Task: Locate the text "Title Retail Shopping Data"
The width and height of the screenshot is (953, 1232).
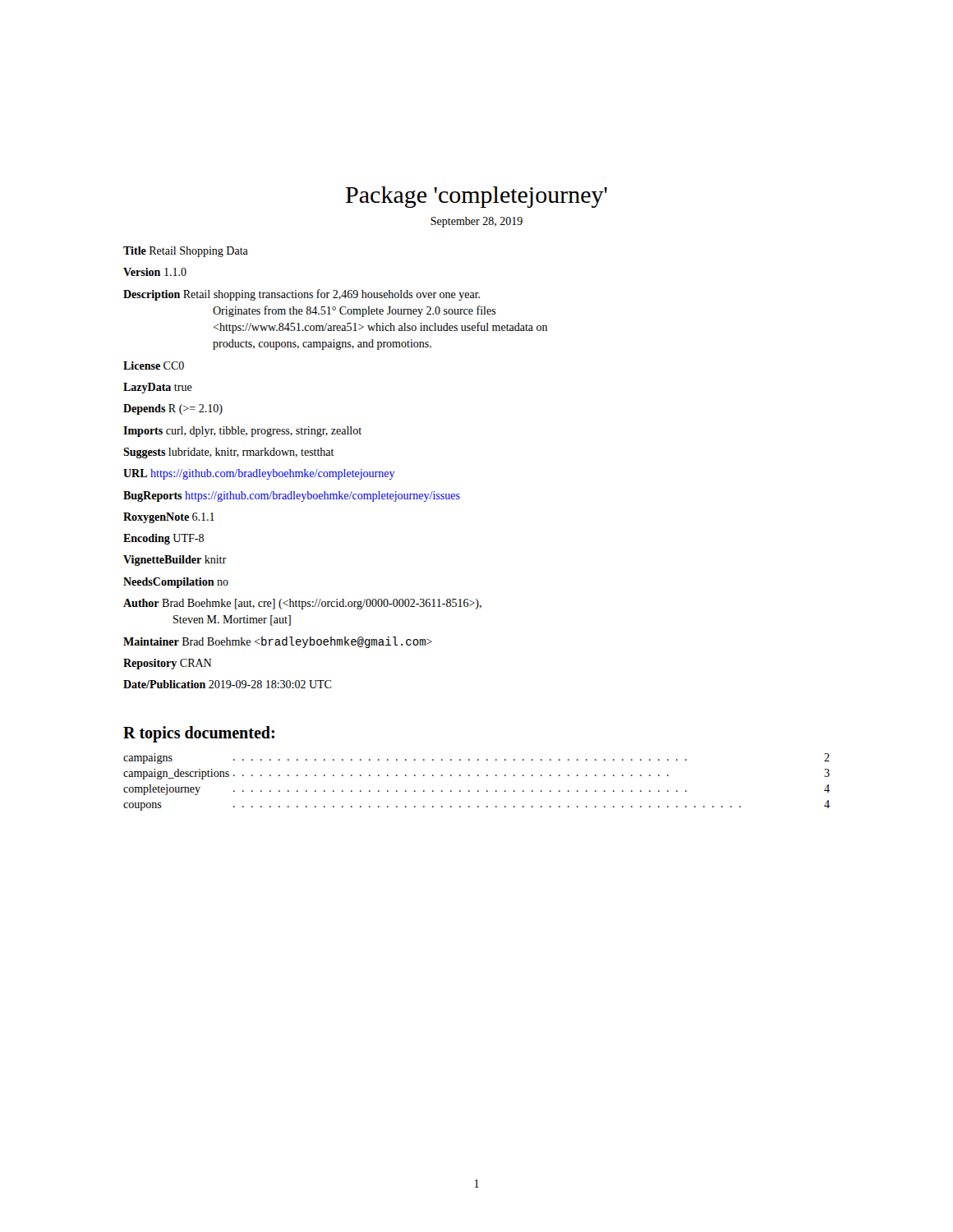Action: point(186,251)
